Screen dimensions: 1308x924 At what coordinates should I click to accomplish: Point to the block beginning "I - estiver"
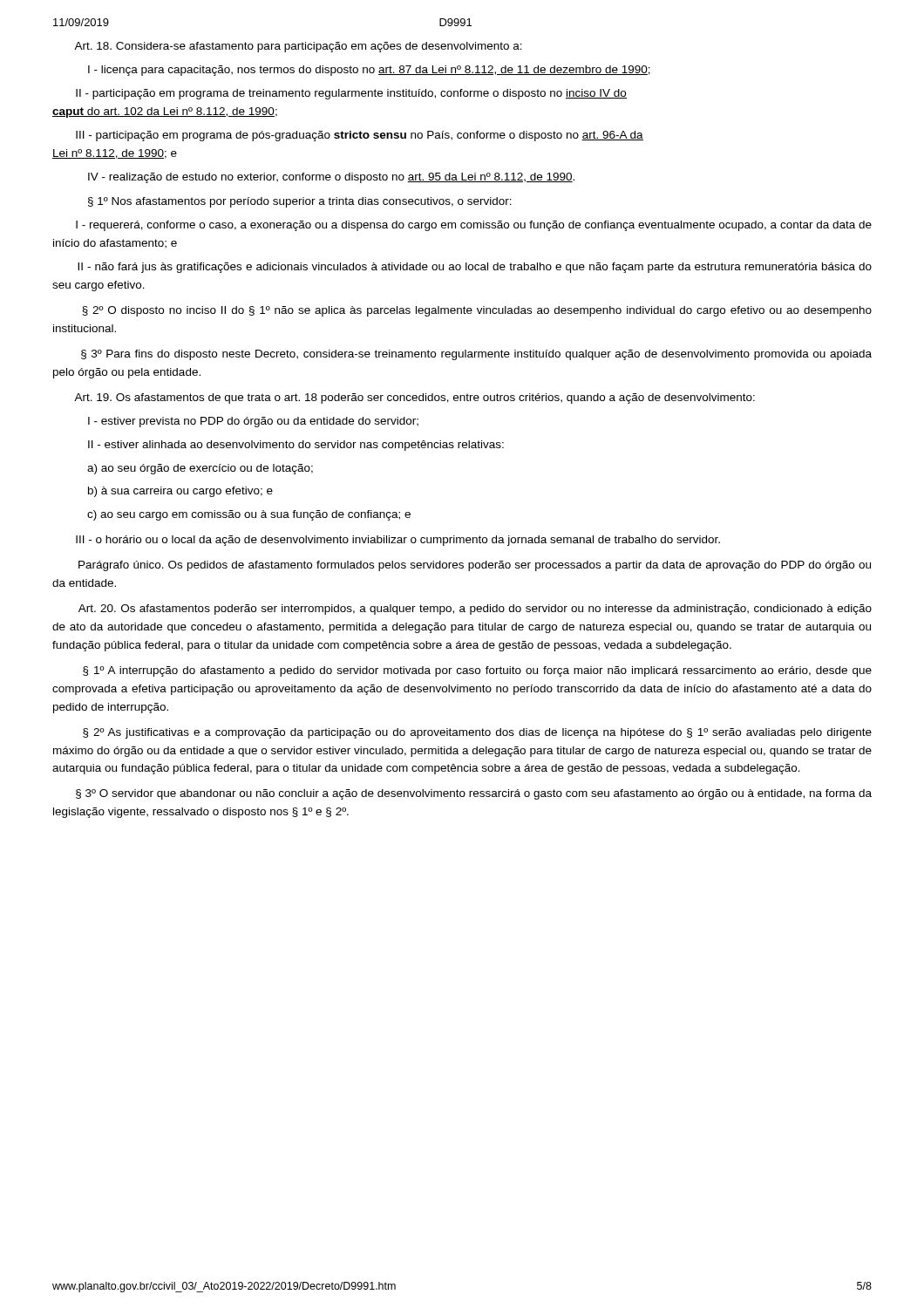pos(253,420)
